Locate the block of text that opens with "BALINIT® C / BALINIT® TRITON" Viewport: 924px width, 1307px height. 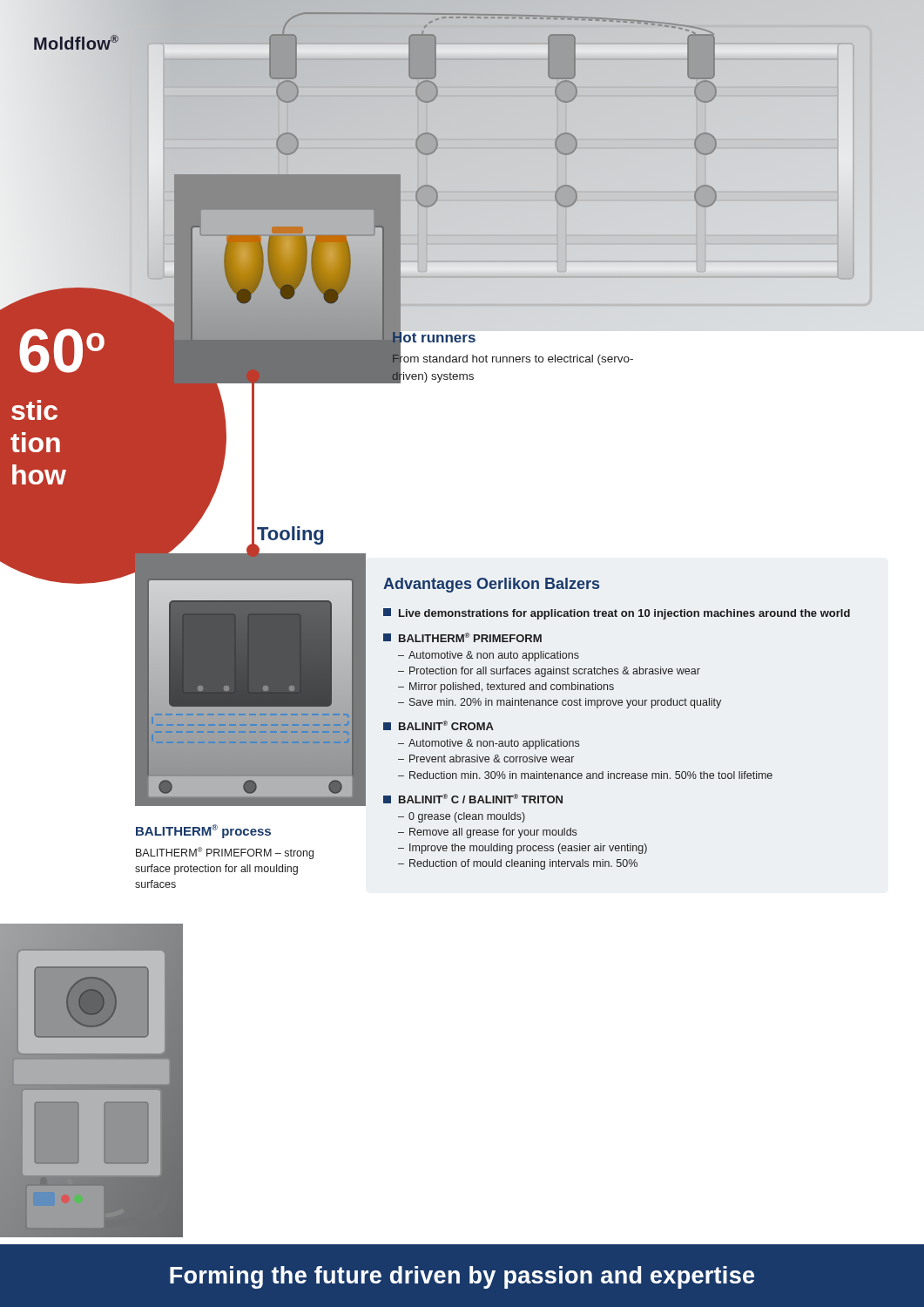click(x=625, y=832)
